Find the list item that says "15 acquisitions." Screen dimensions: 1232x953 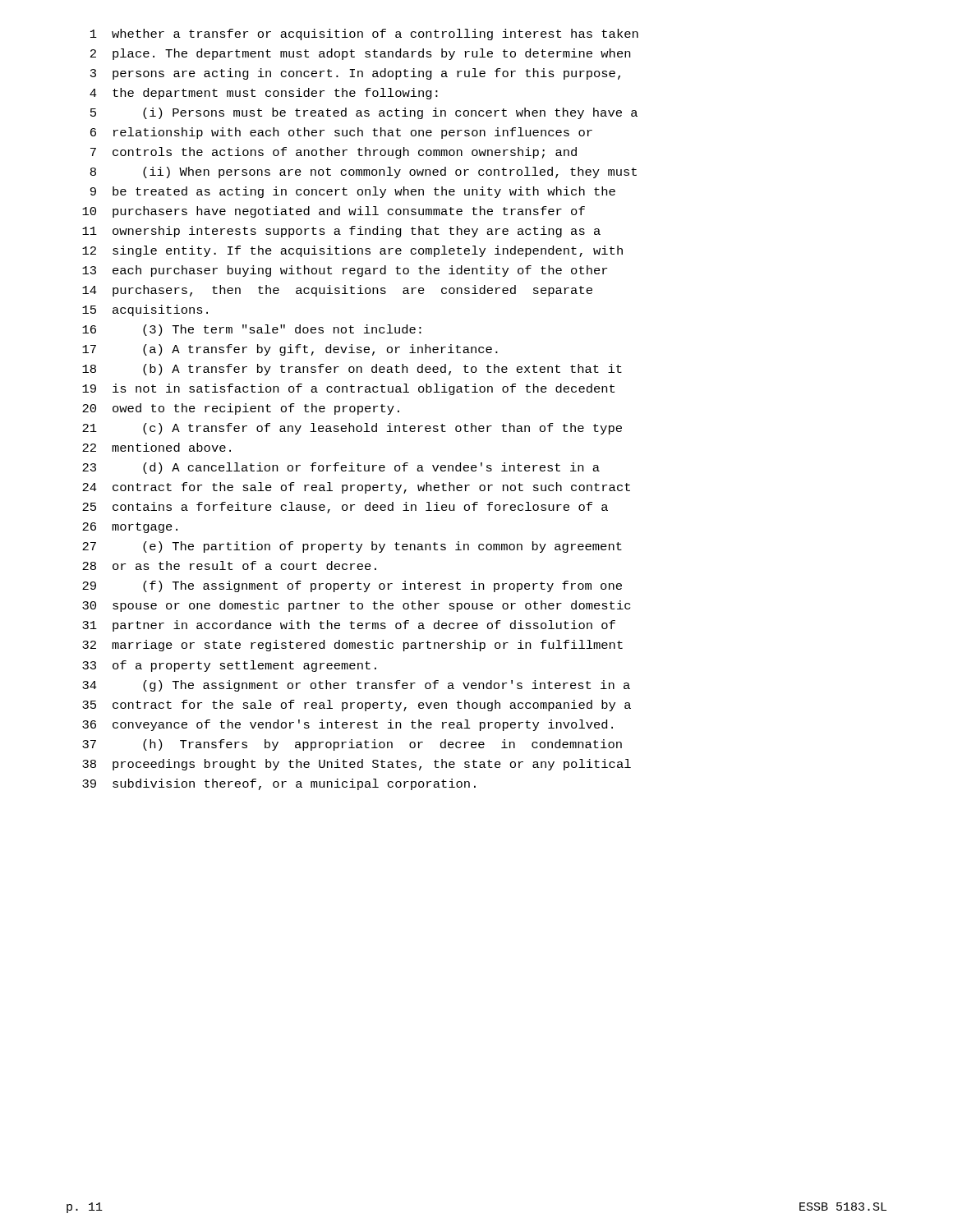tap(145, 310)
